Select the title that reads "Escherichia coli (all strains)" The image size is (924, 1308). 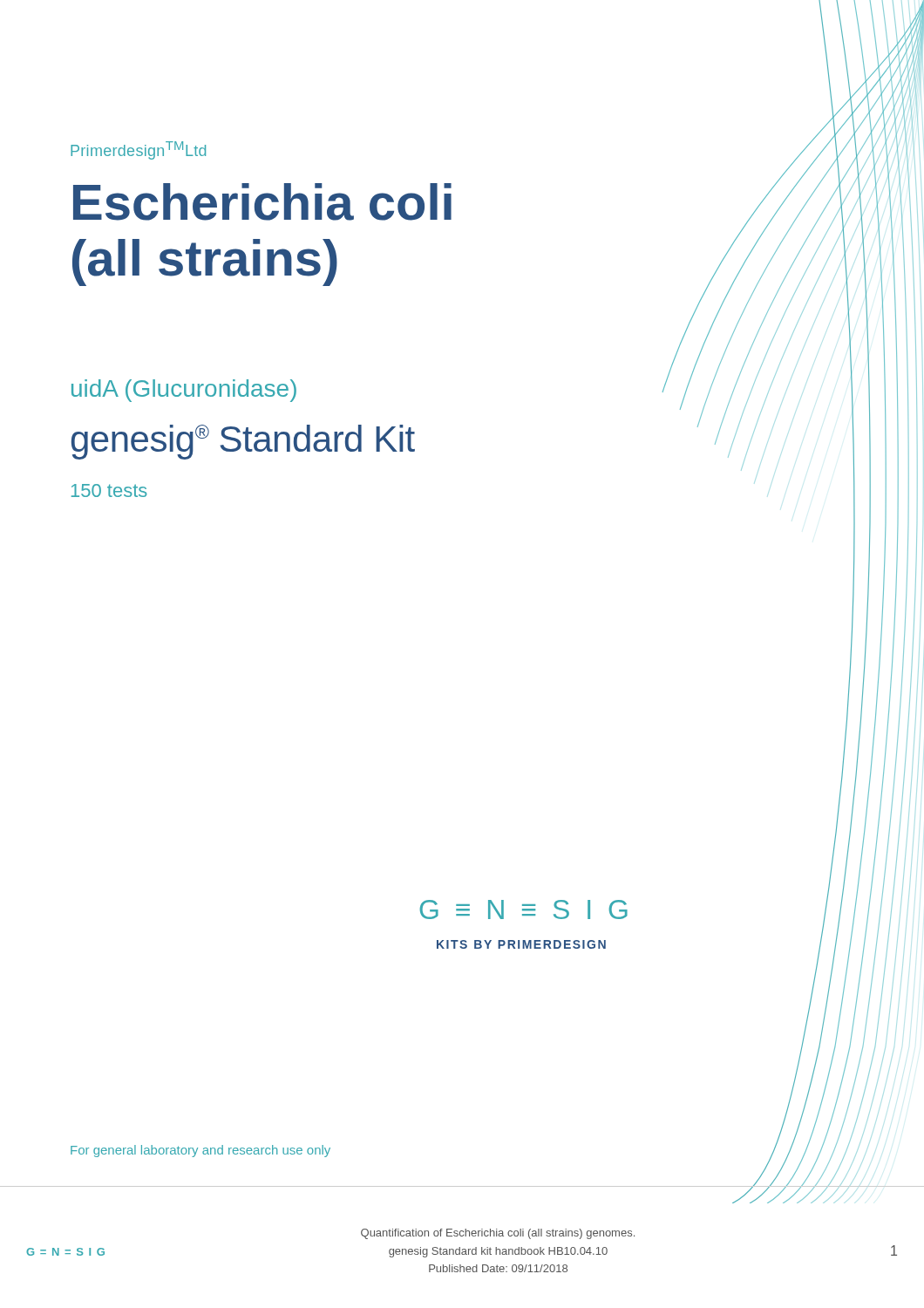point(262,230)
